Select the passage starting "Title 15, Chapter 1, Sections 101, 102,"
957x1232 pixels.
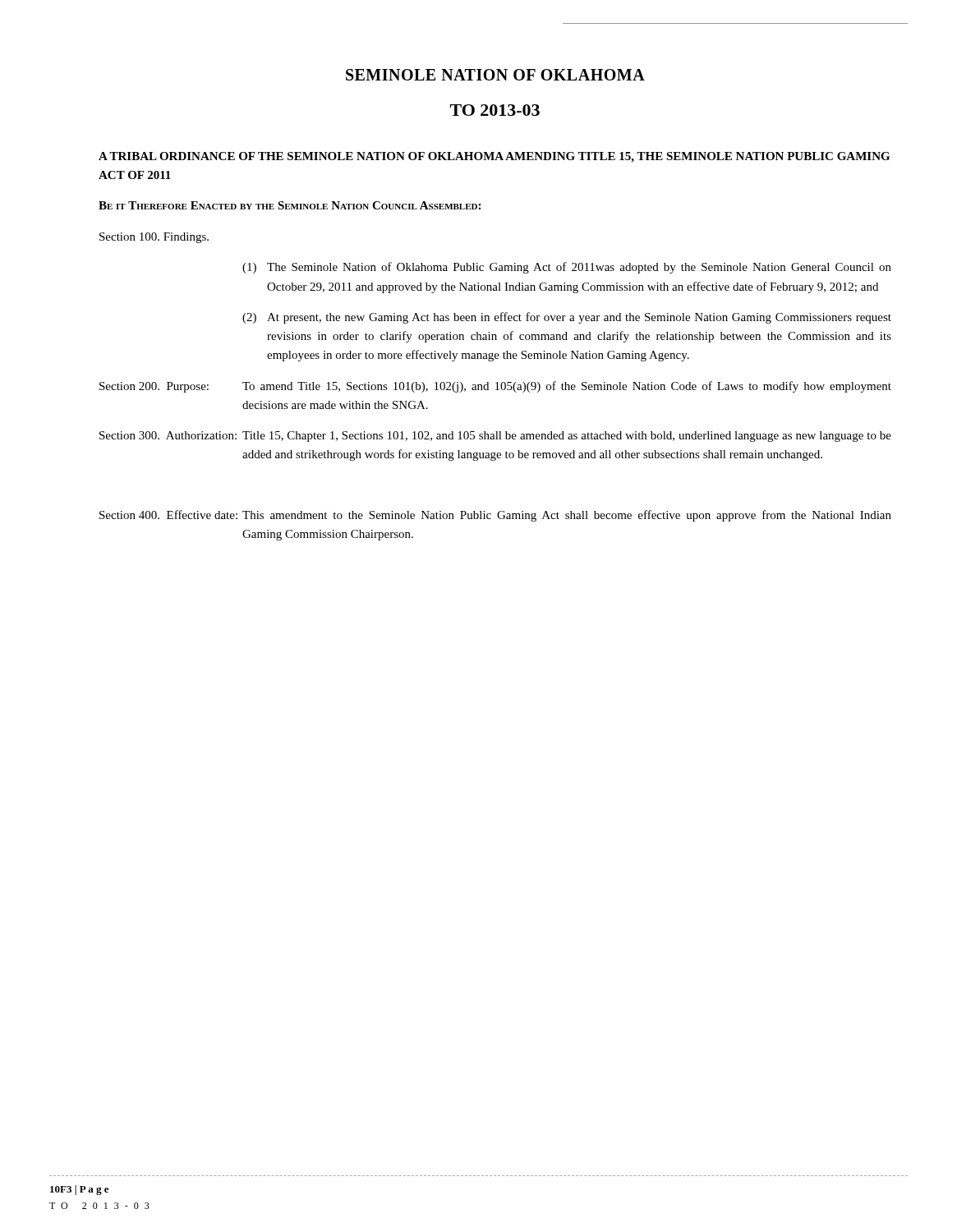click(x=567, y=445)
